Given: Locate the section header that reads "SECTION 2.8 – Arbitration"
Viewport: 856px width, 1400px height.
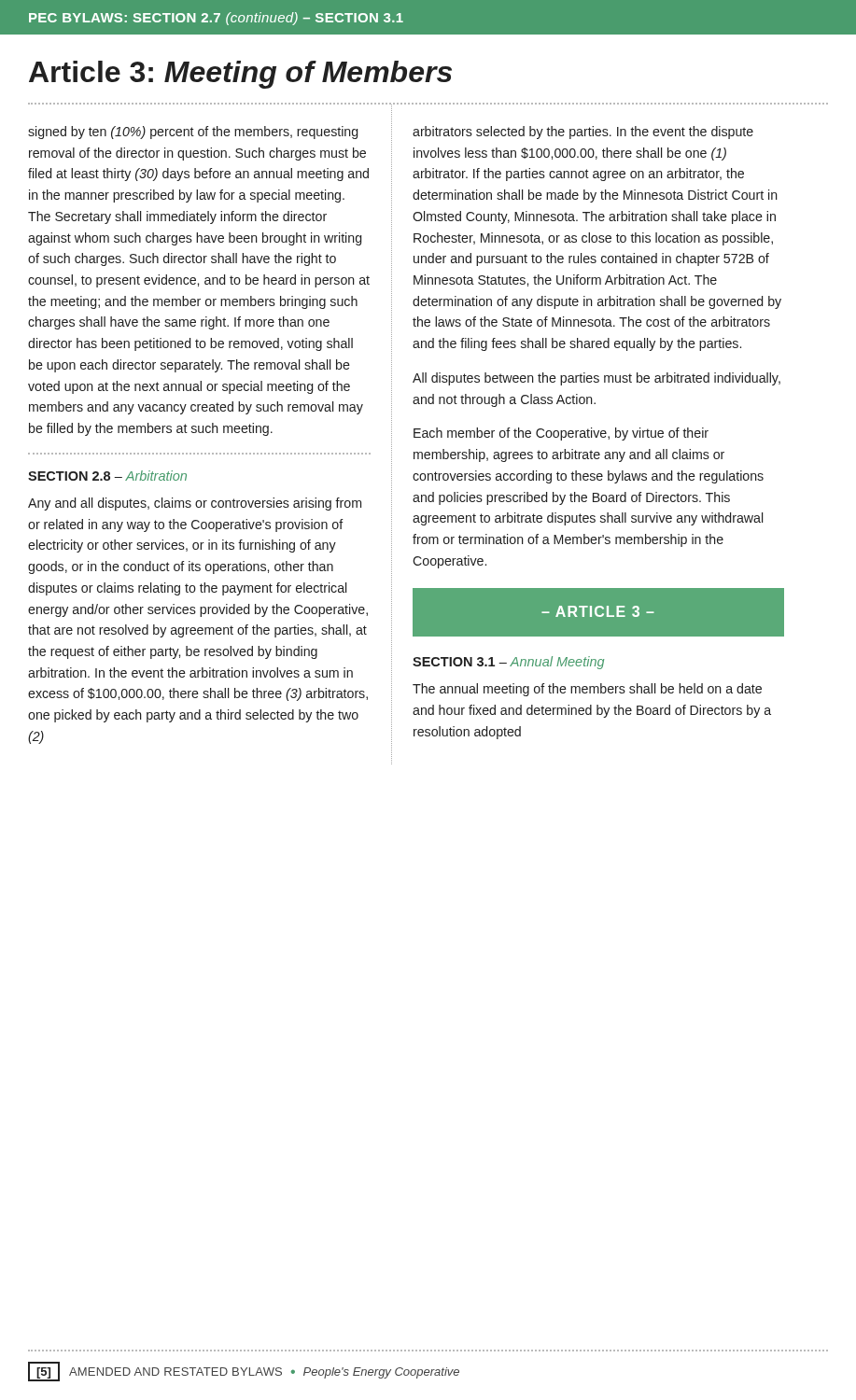Looking at the screenshot, I should [x=108, y=476].
